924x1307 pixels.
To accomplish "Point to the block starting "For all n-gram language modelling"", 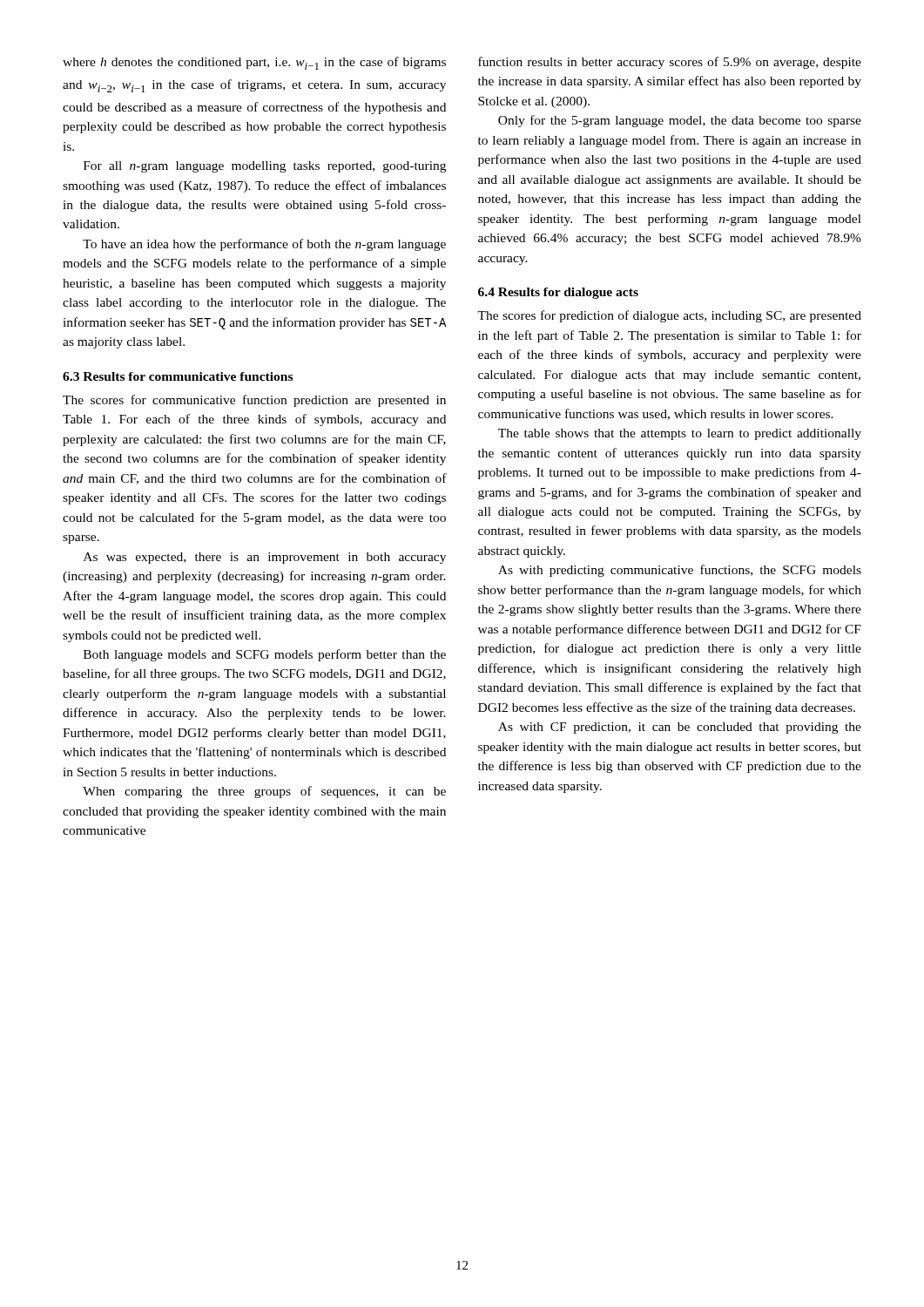I will [x=255, y=195].
